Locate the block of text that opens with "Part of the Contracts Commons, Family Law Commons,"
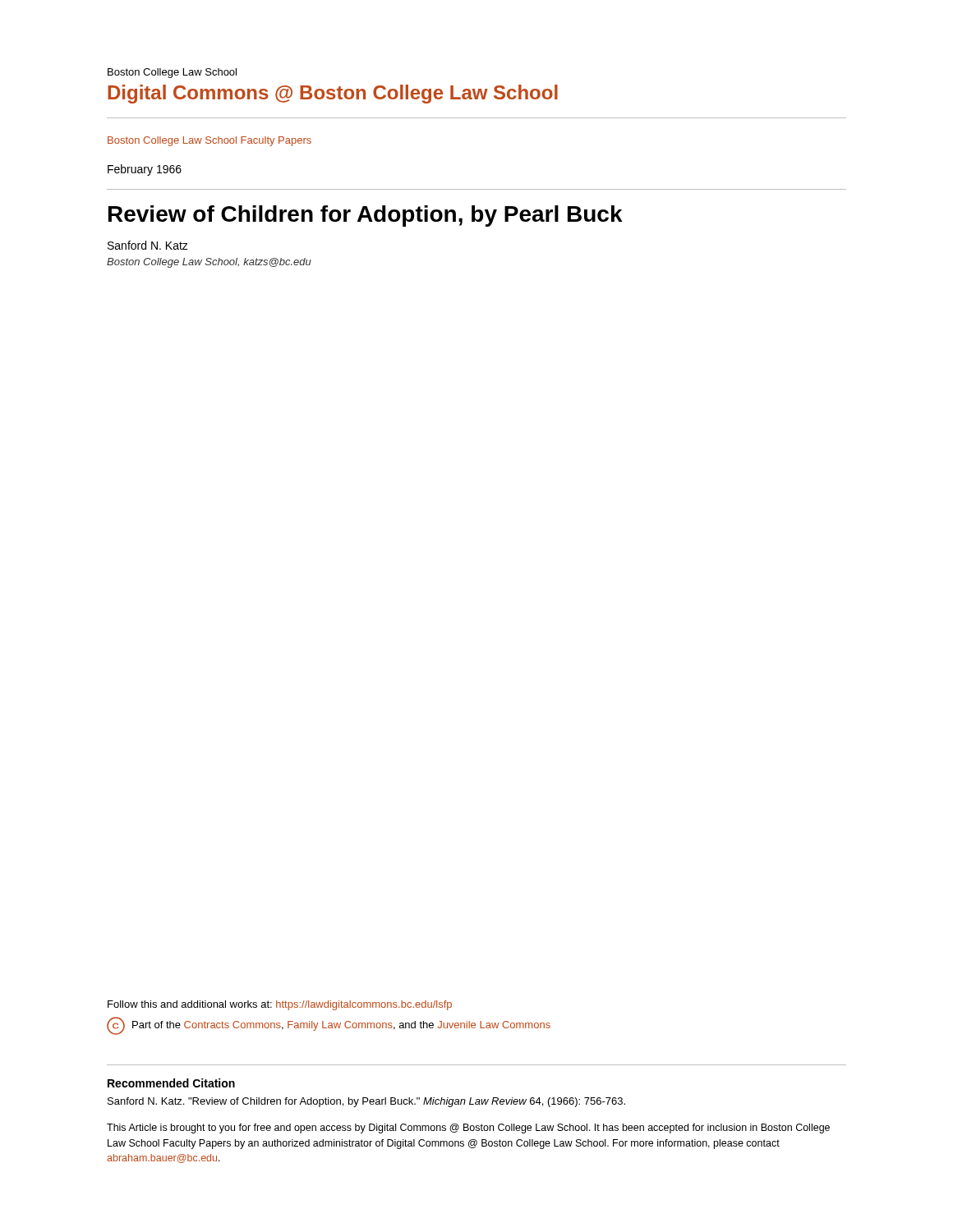 pos(476,1027)
